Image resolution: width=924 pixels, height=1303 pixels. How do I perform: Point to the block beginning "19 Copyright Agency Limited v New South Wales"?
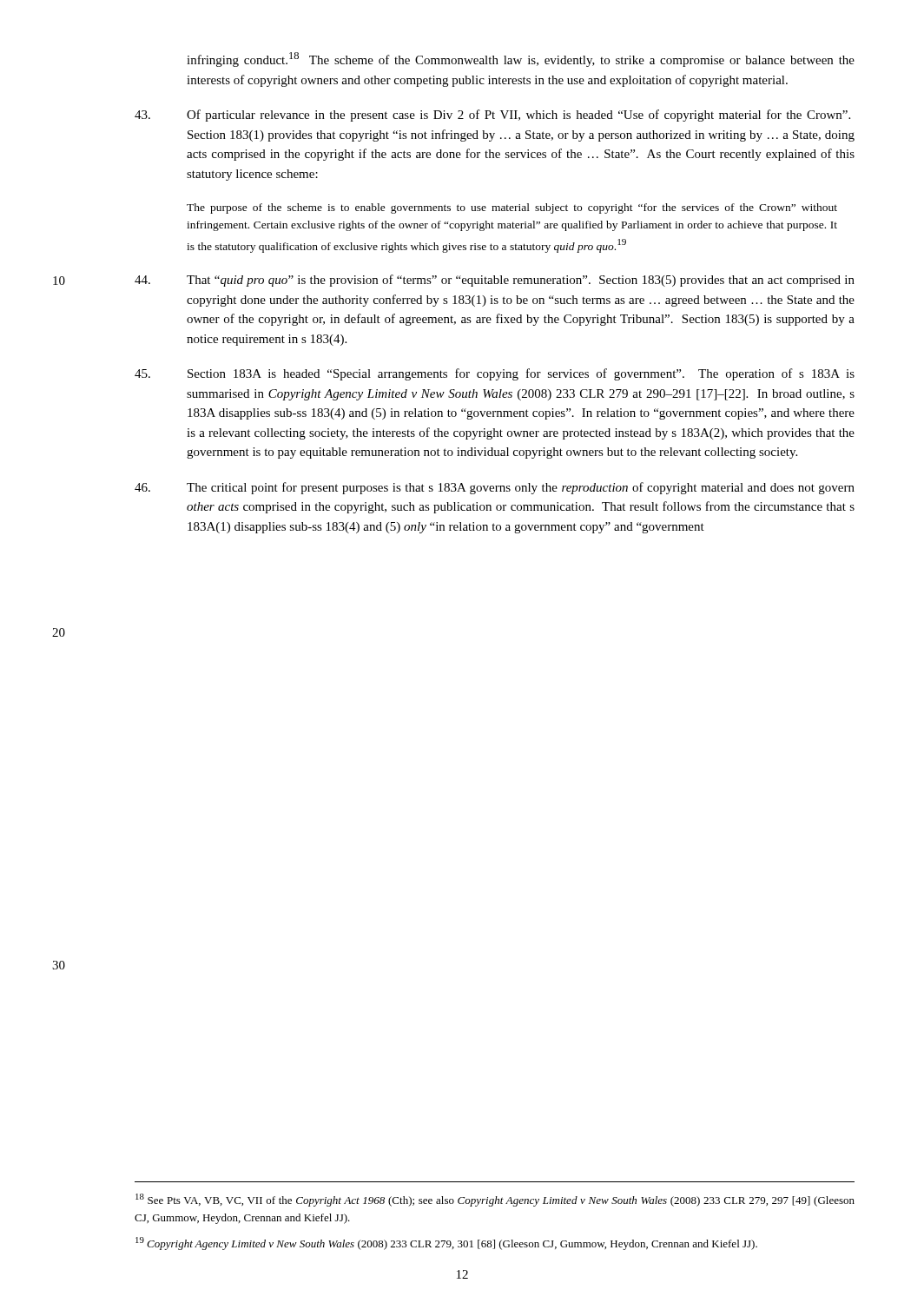click(446, 1242)
